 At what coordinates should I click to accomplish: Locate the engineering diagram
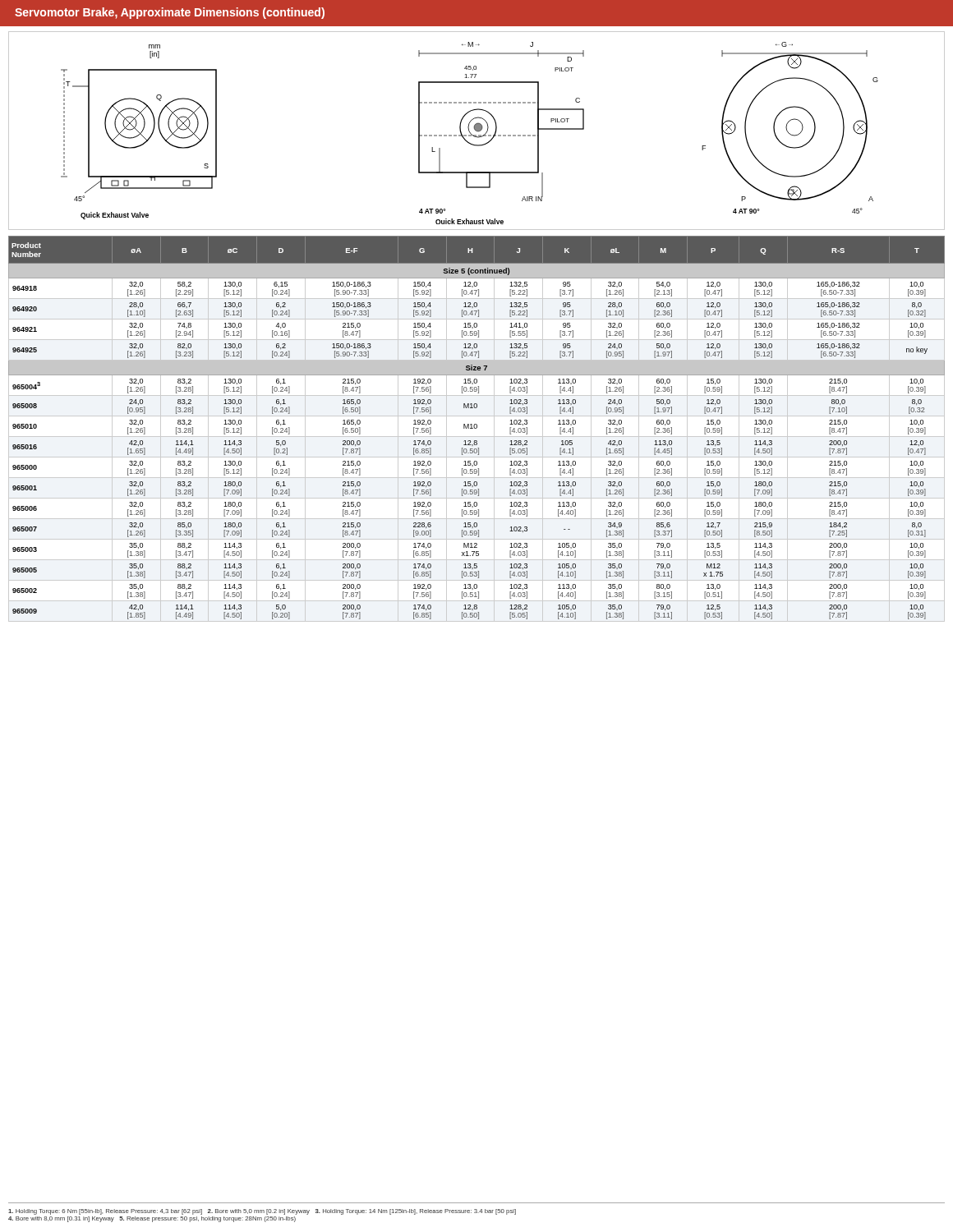pyautogui.click(x=476, y=131)
